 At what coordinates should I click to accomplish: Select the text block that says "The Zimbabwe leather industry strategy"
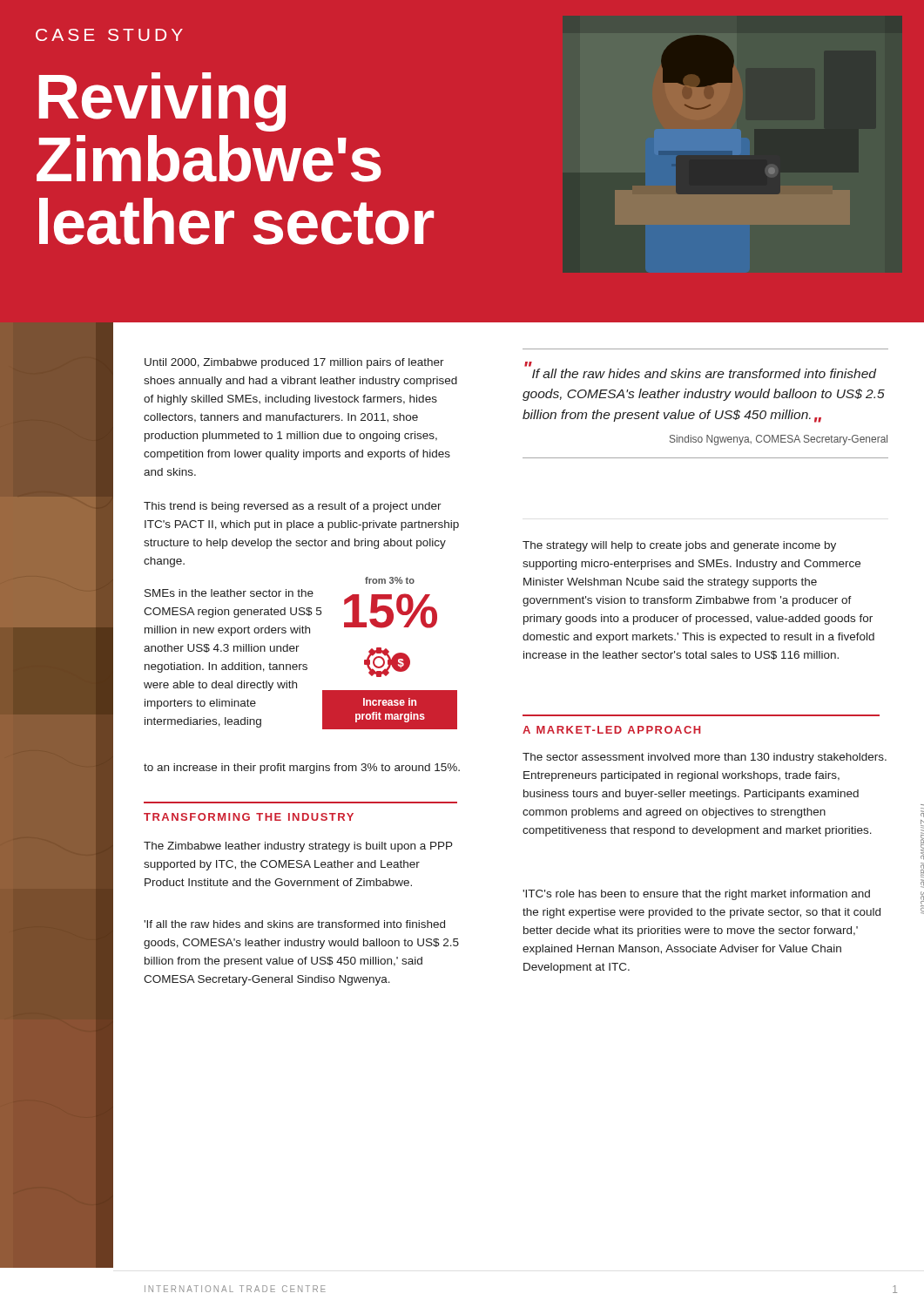(303, 864)
